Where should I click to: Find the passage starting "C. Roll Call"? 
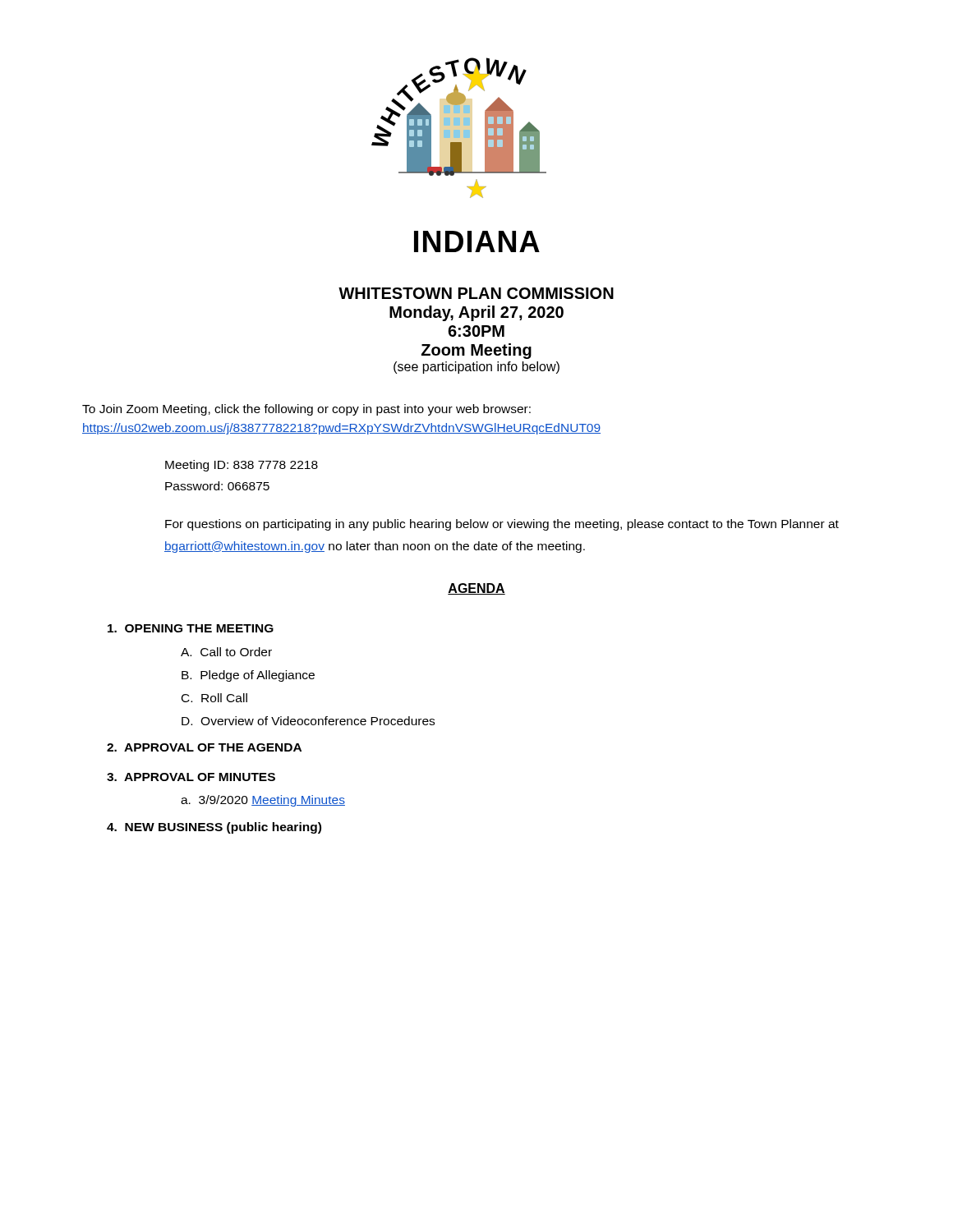tap(214, 697)
